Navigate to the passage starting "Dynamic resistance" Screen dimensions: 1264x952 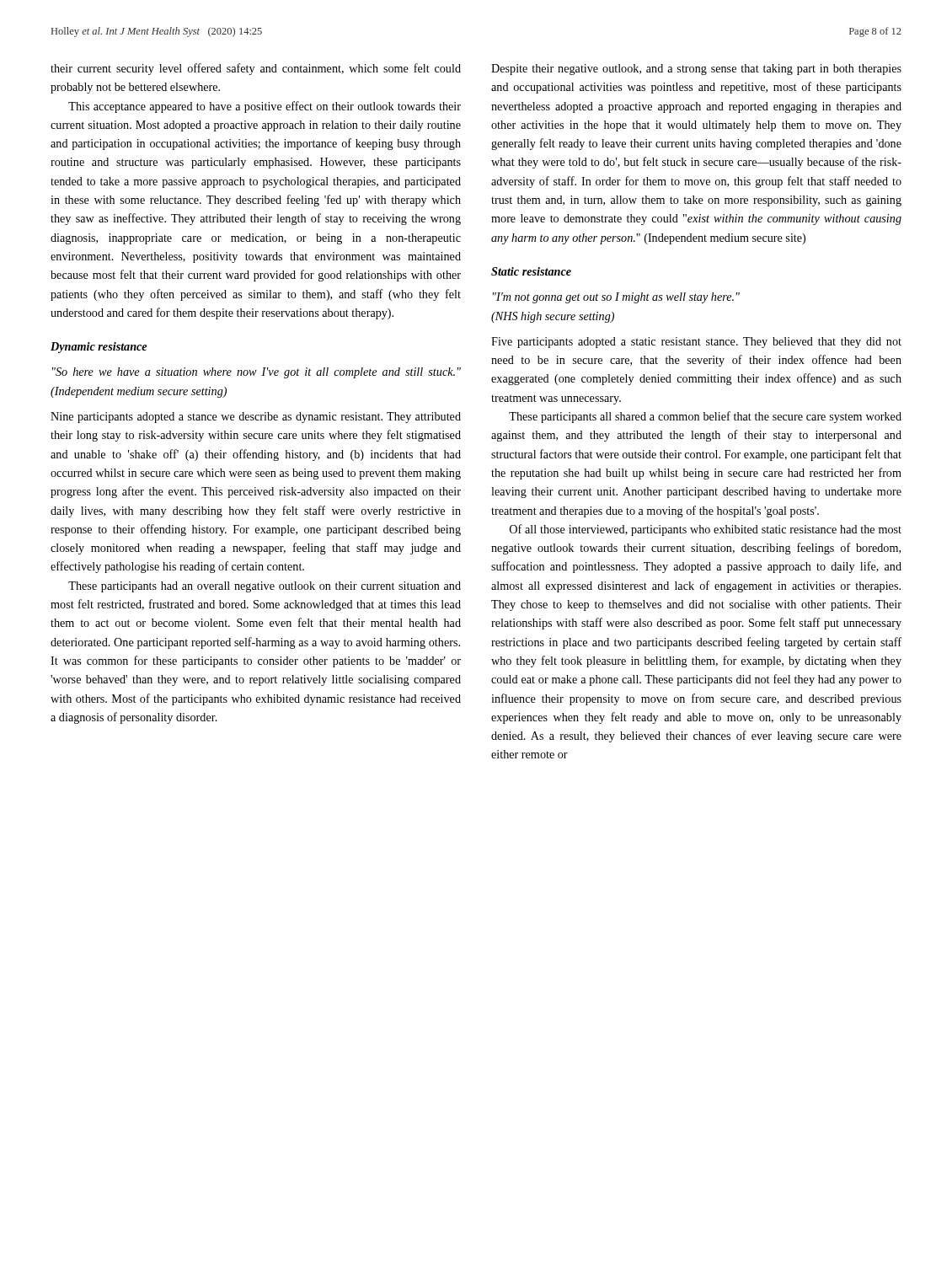[x=99, y=348]
